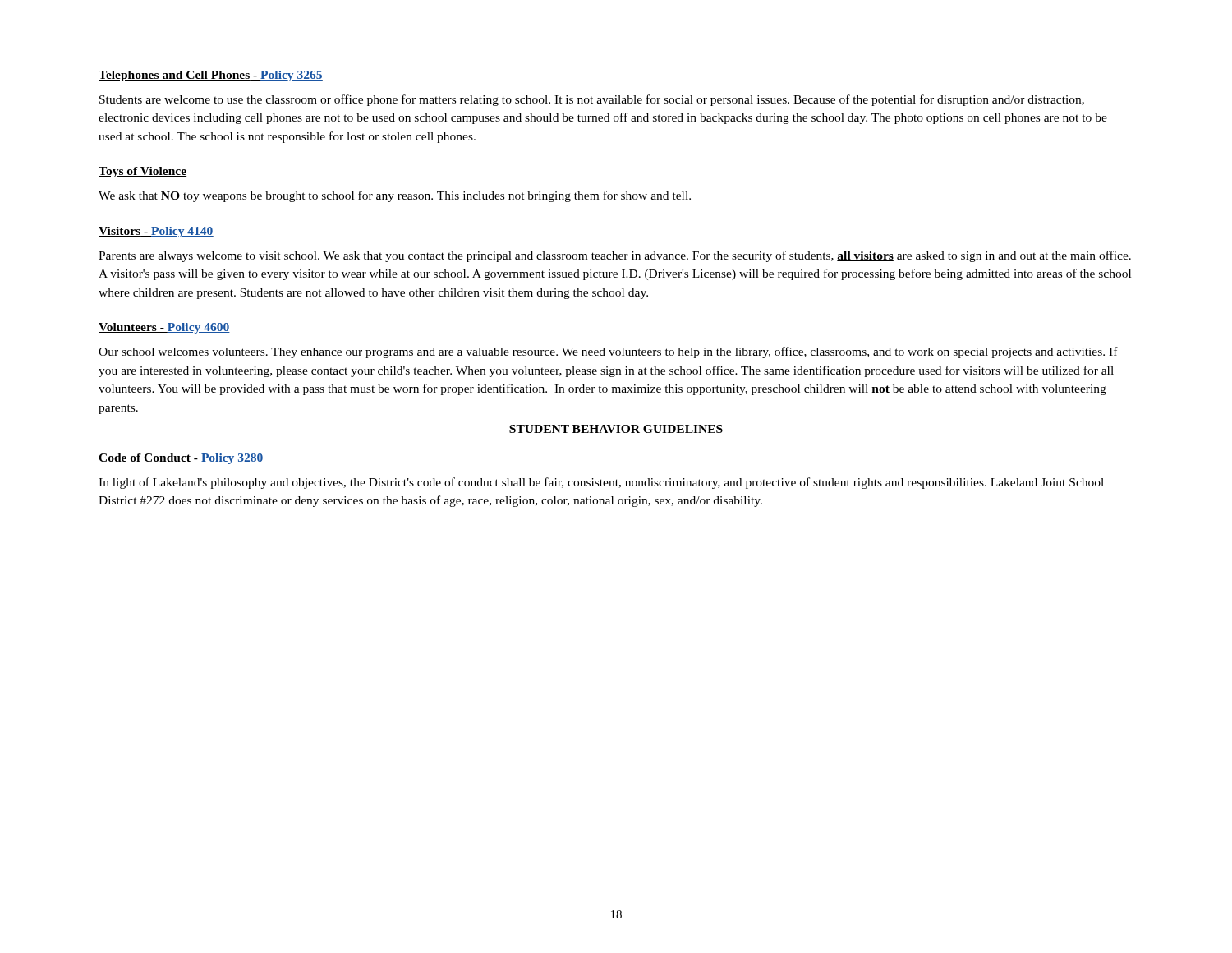1232x953 pixels.
Task: Where is the section header that starts "Visitors - Policy"?
Action: tap(156, 230)
